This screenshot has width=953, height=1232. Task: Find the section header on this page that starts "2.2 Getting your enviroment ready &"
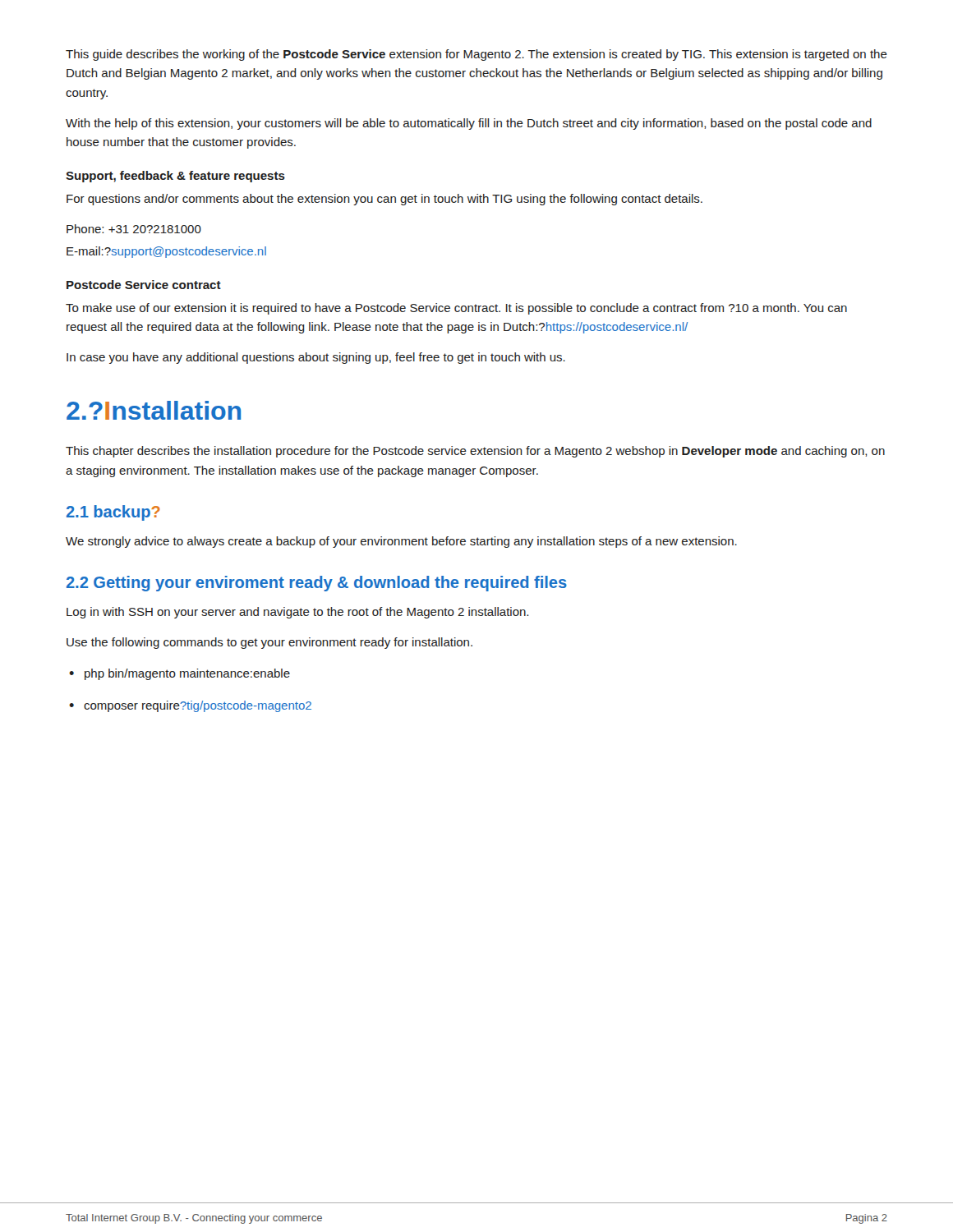click(x=476, y=583)
